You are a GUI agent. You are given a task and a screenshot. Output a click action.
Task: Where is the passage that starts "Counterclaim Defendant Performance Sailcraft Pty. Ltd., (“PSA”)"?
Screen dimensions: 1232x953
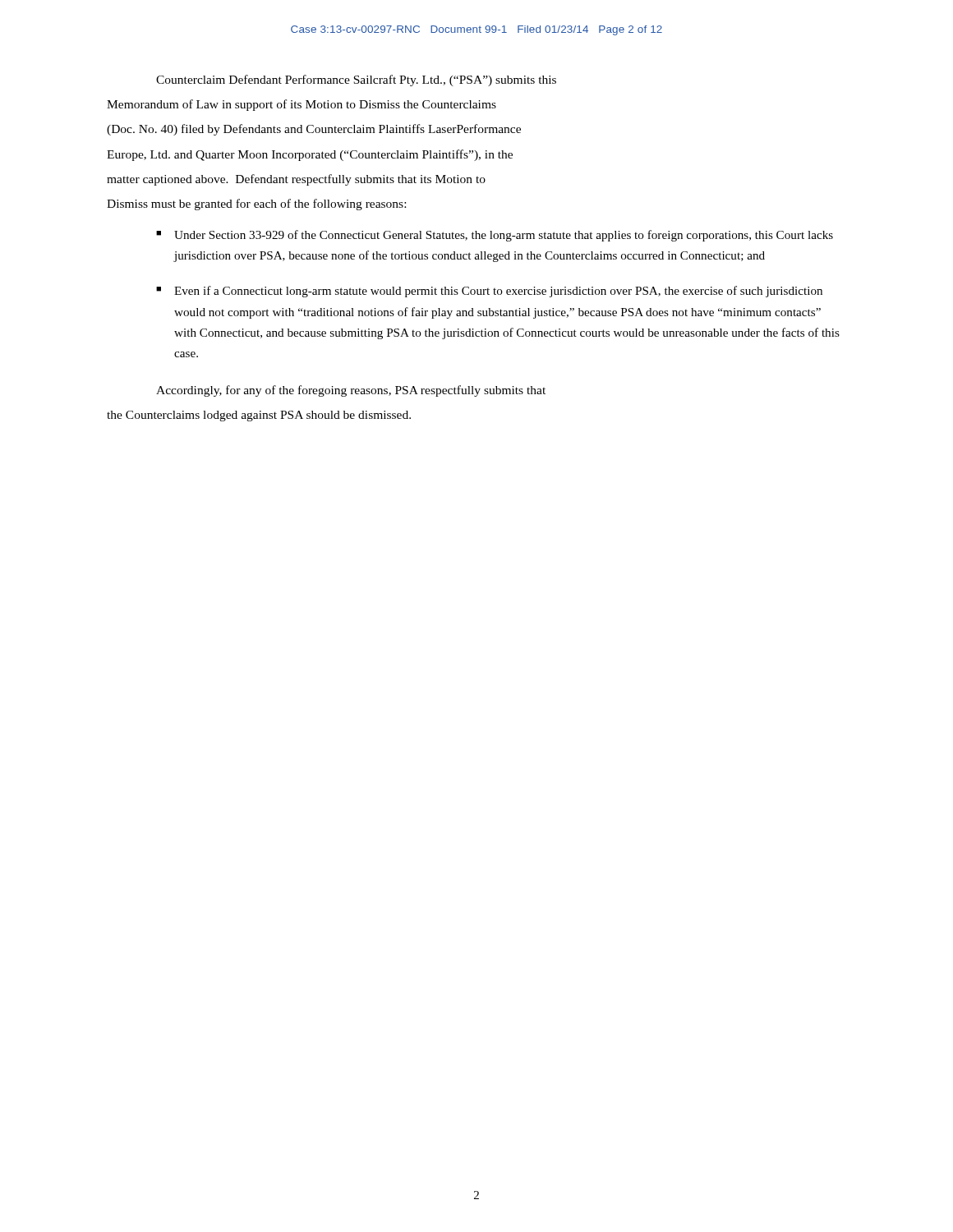pyautogui.click(x=476, y=142)
